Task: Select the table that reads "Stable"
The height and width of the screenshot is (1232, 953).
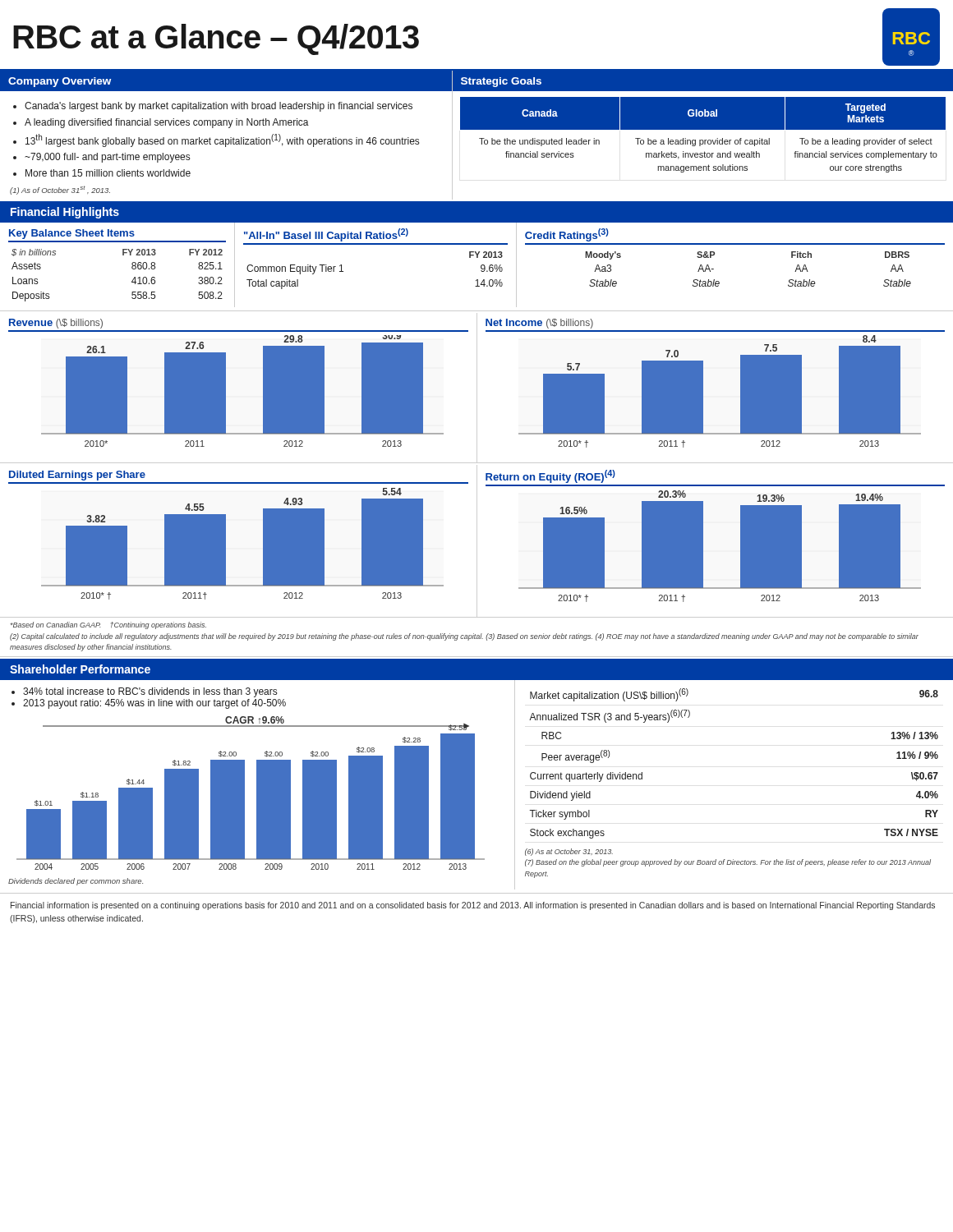Action: (735, 270)
